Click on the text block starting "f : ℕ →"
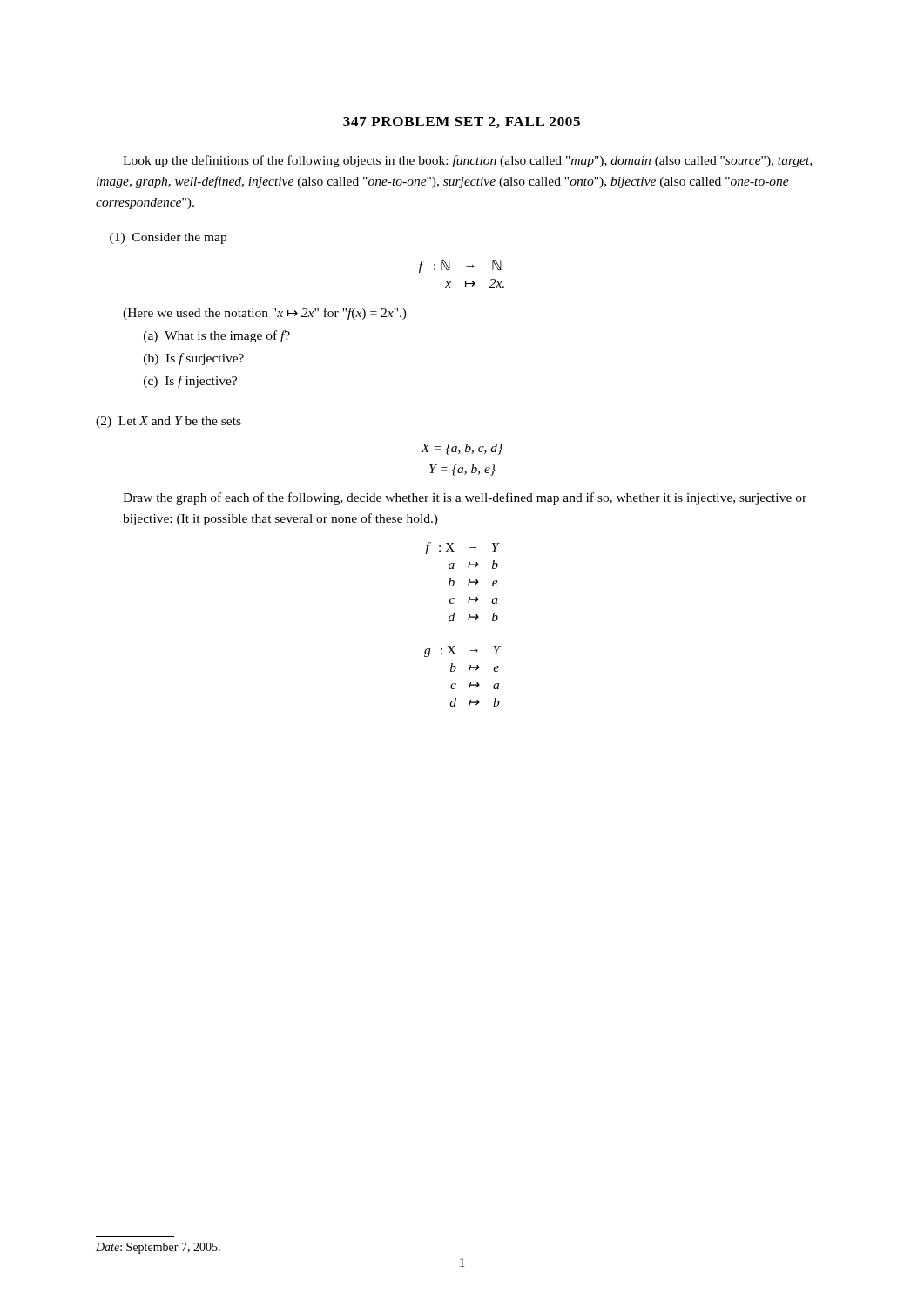924x1307 pixels. coord(462,274)
